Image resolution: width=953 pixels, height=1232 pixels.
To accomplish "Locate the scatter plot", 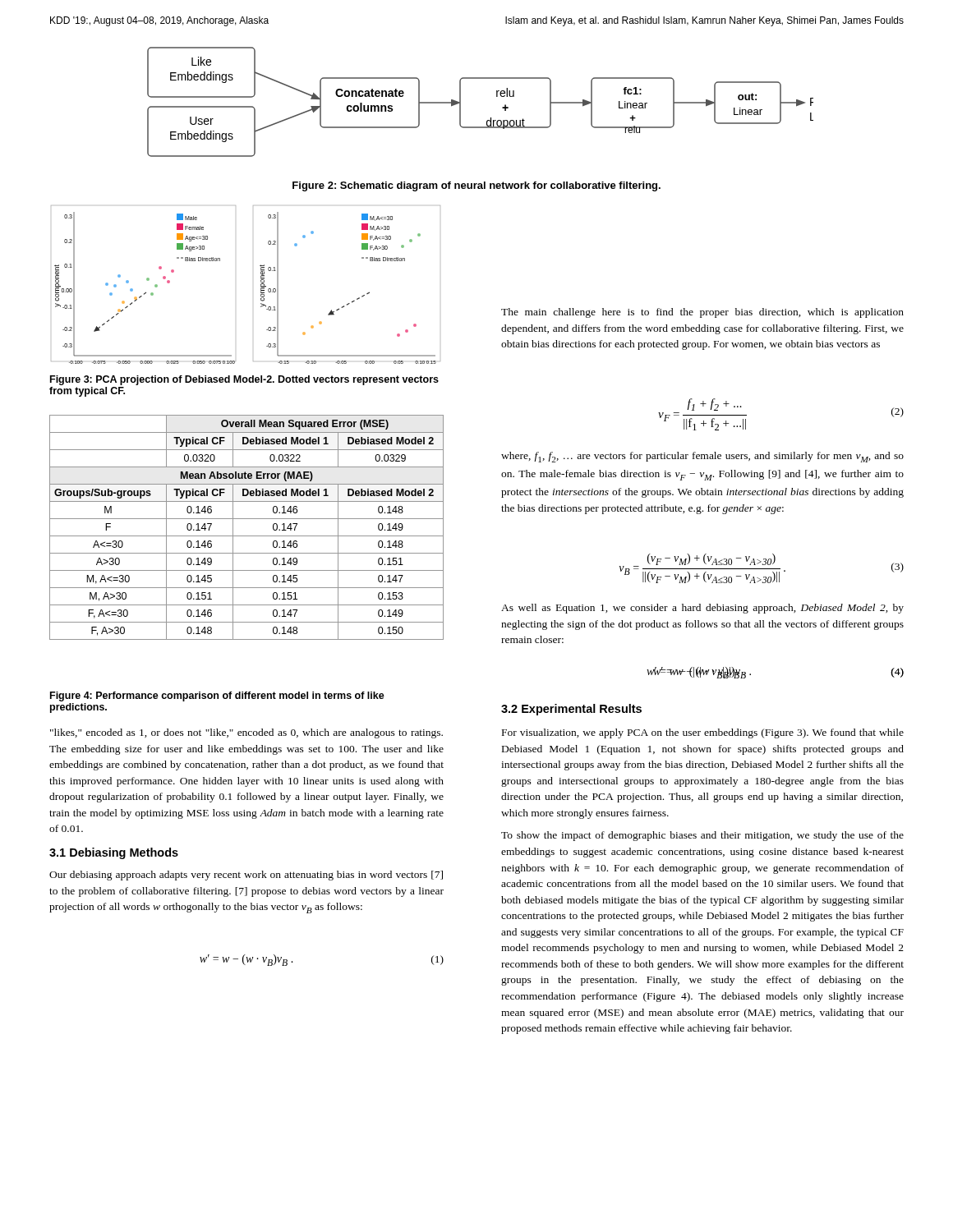I will tap(246, 287).
